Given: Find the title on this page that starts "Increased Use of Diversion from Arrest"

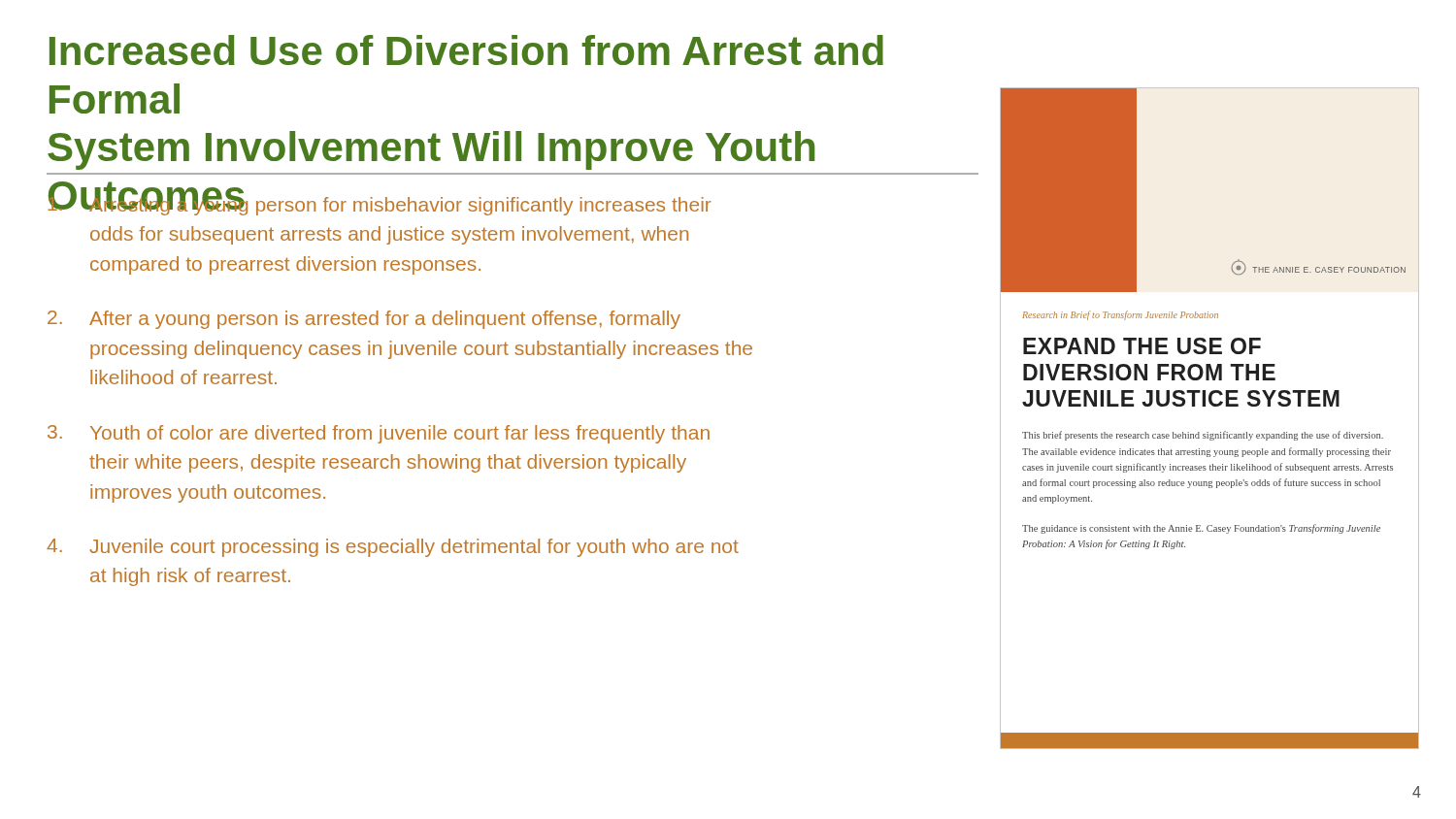Looking at the screenshot, I should click(x=513, y=123).
